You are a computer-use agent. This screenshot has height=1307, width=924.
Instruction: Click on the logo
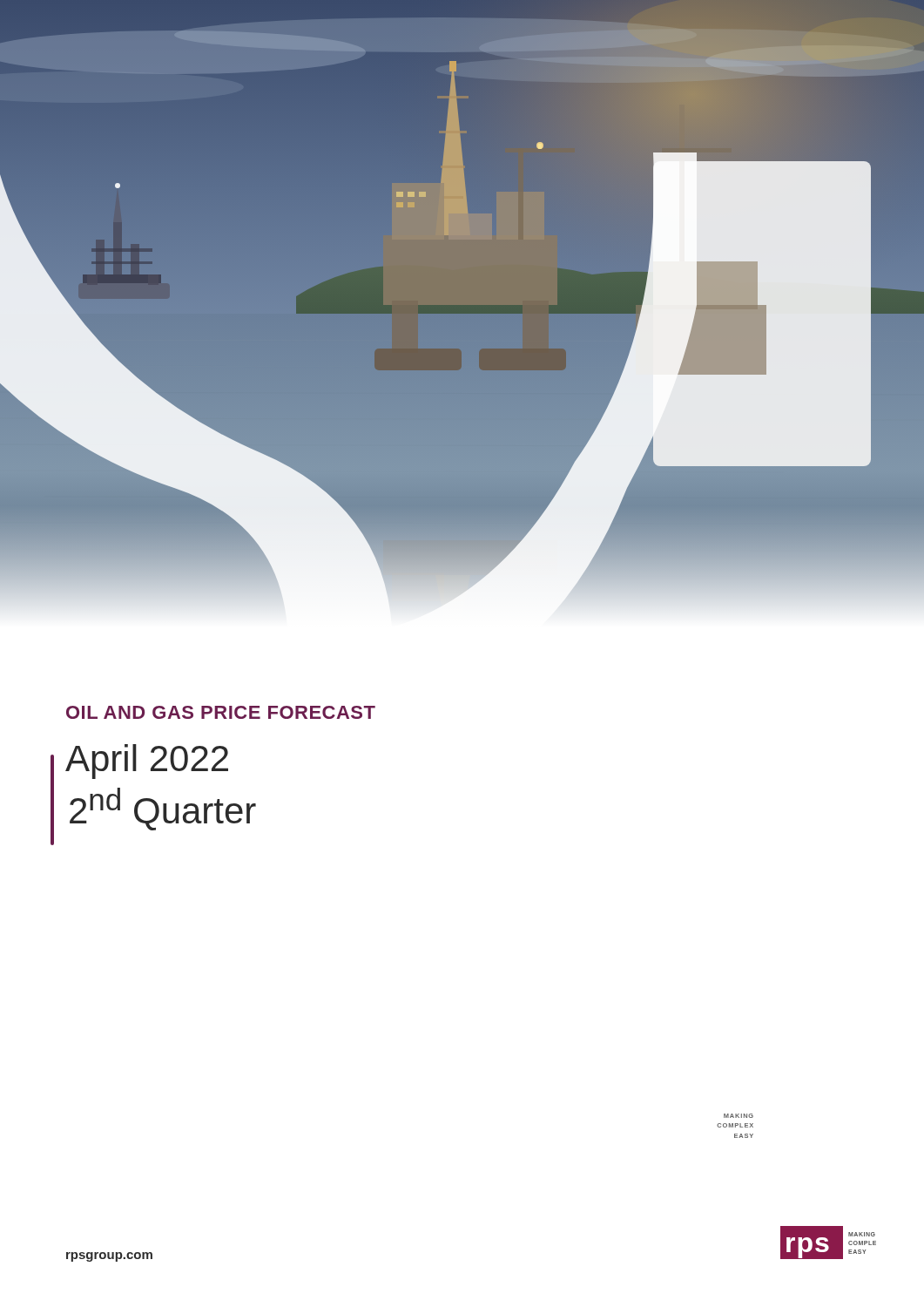[x=828, y=1243]
